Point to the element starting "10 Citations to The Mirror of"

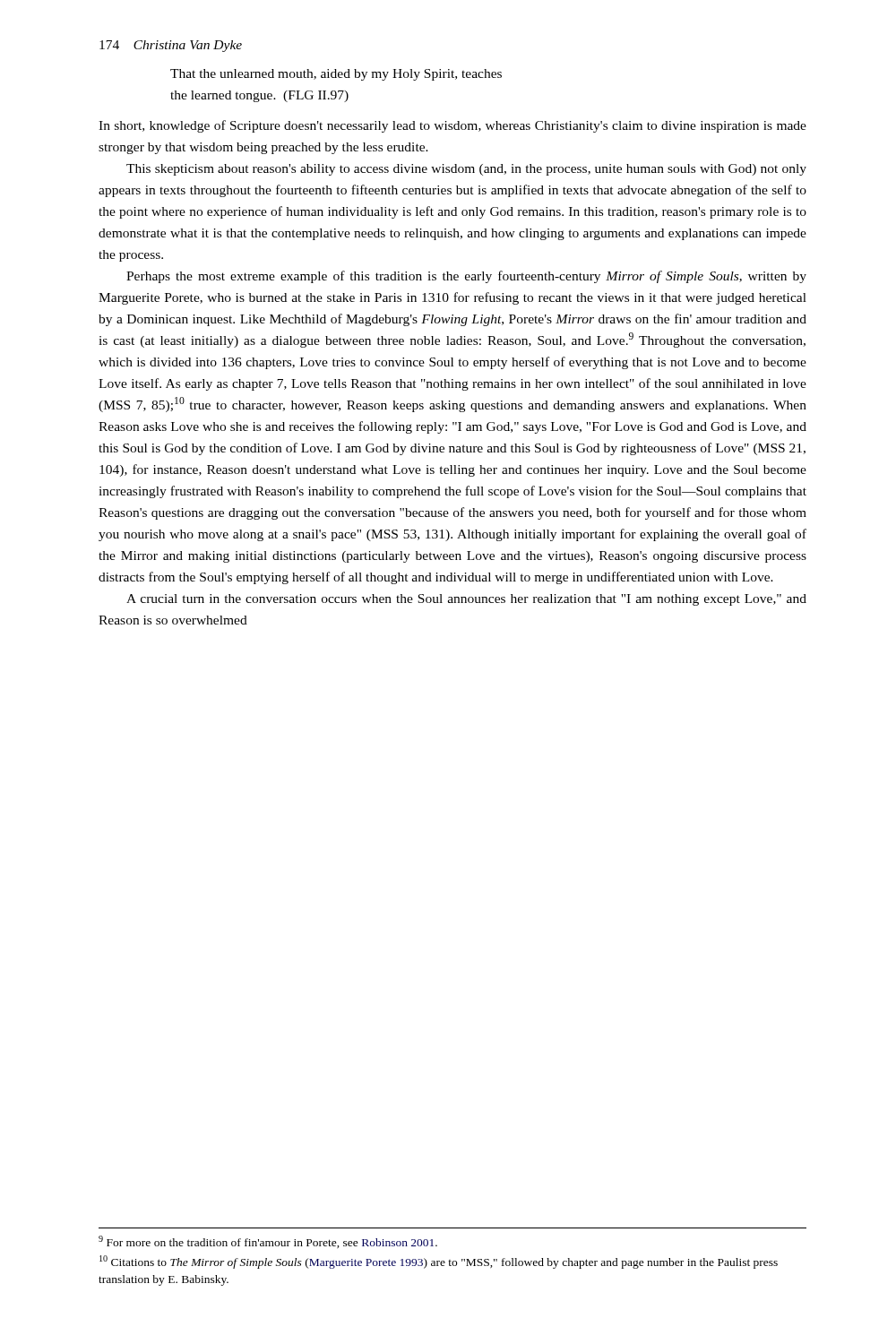pyautogui.click(x=438, y=1270)
